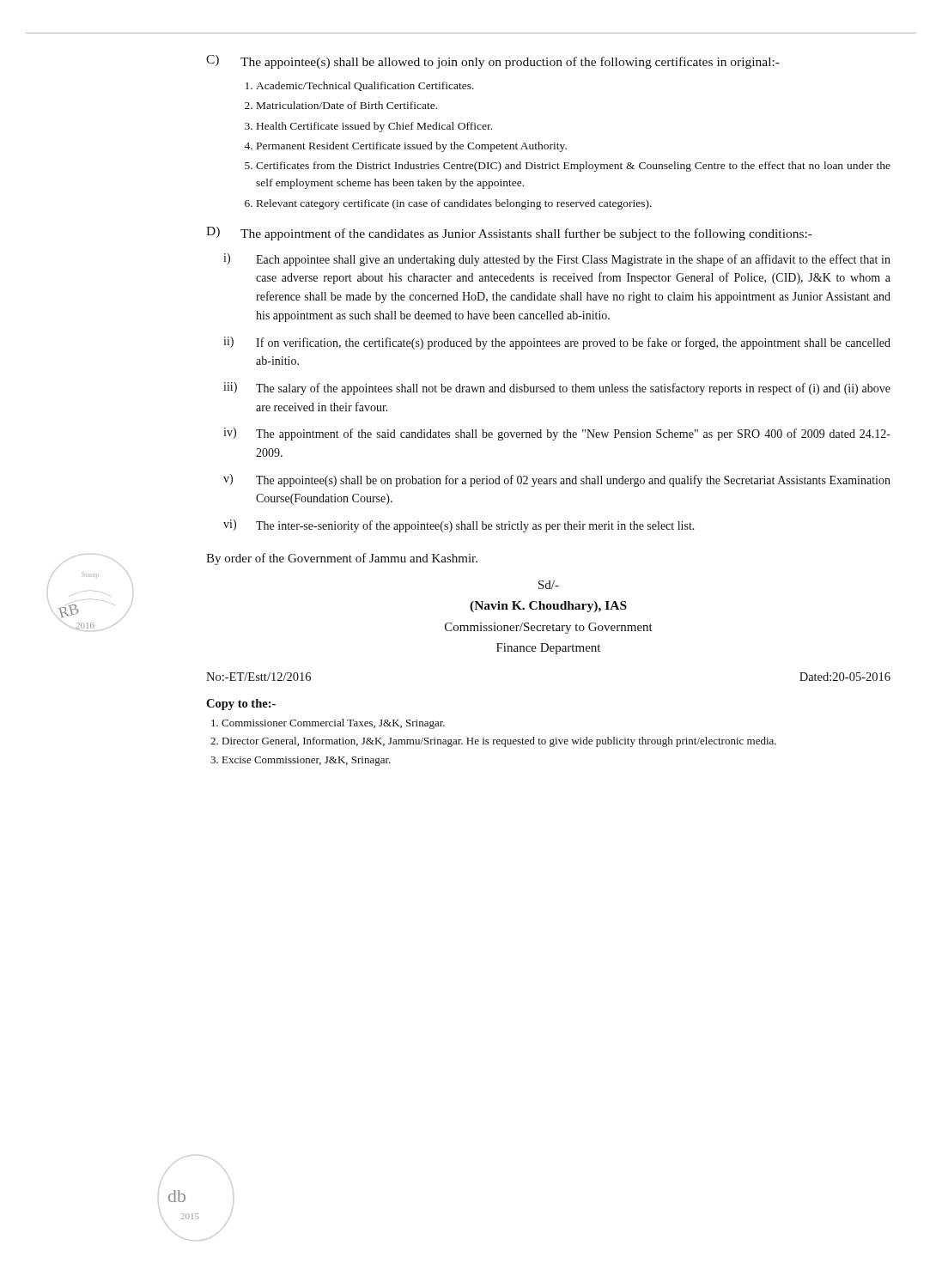
Task: Find the text block starting "Copy to the:- Commissioner Commercial Taxes, J&K, Srinagar."
Action: (548, 732)
